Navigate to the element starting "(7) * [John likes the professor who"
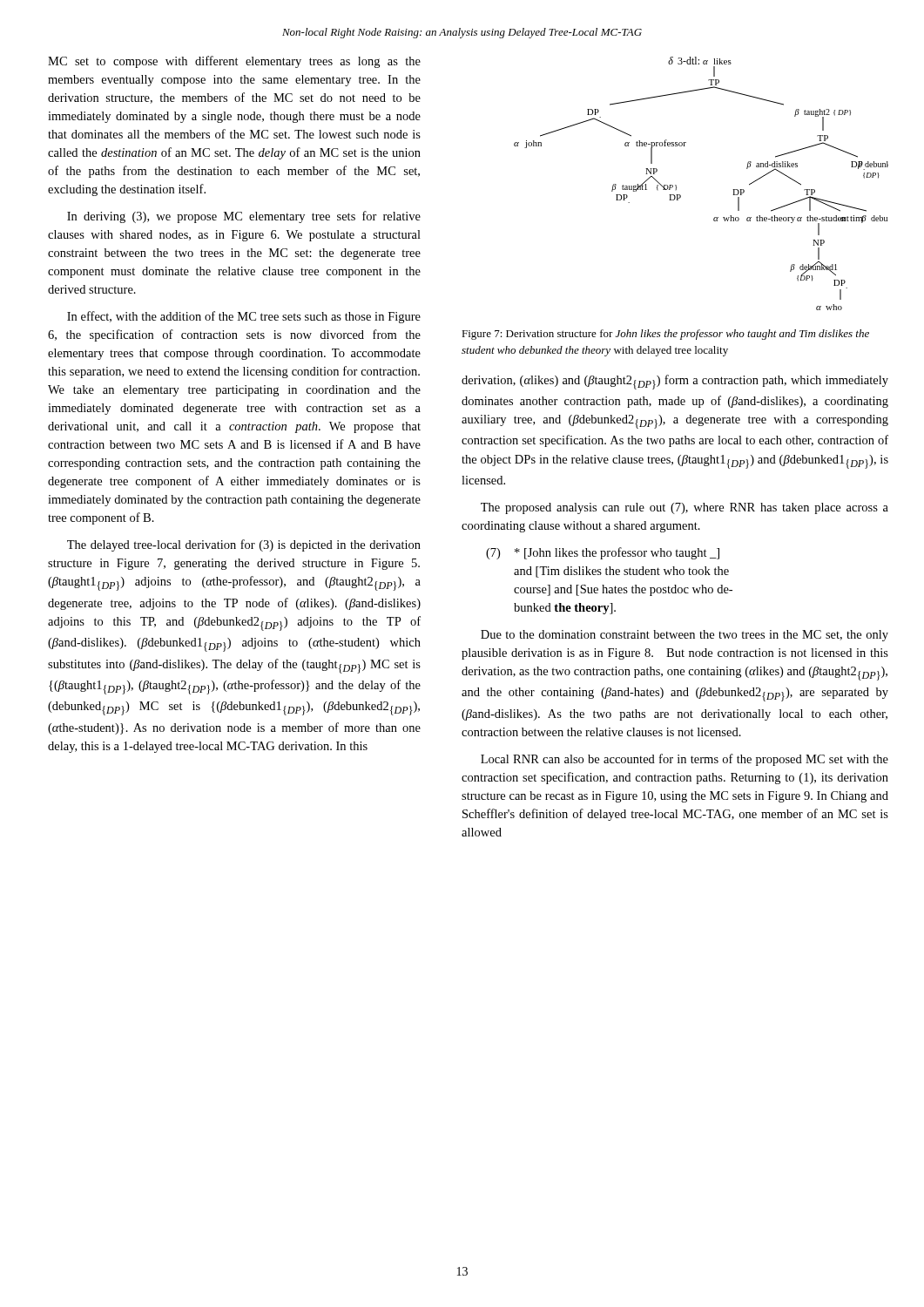 pyautogui.click(x=687, y=580)
